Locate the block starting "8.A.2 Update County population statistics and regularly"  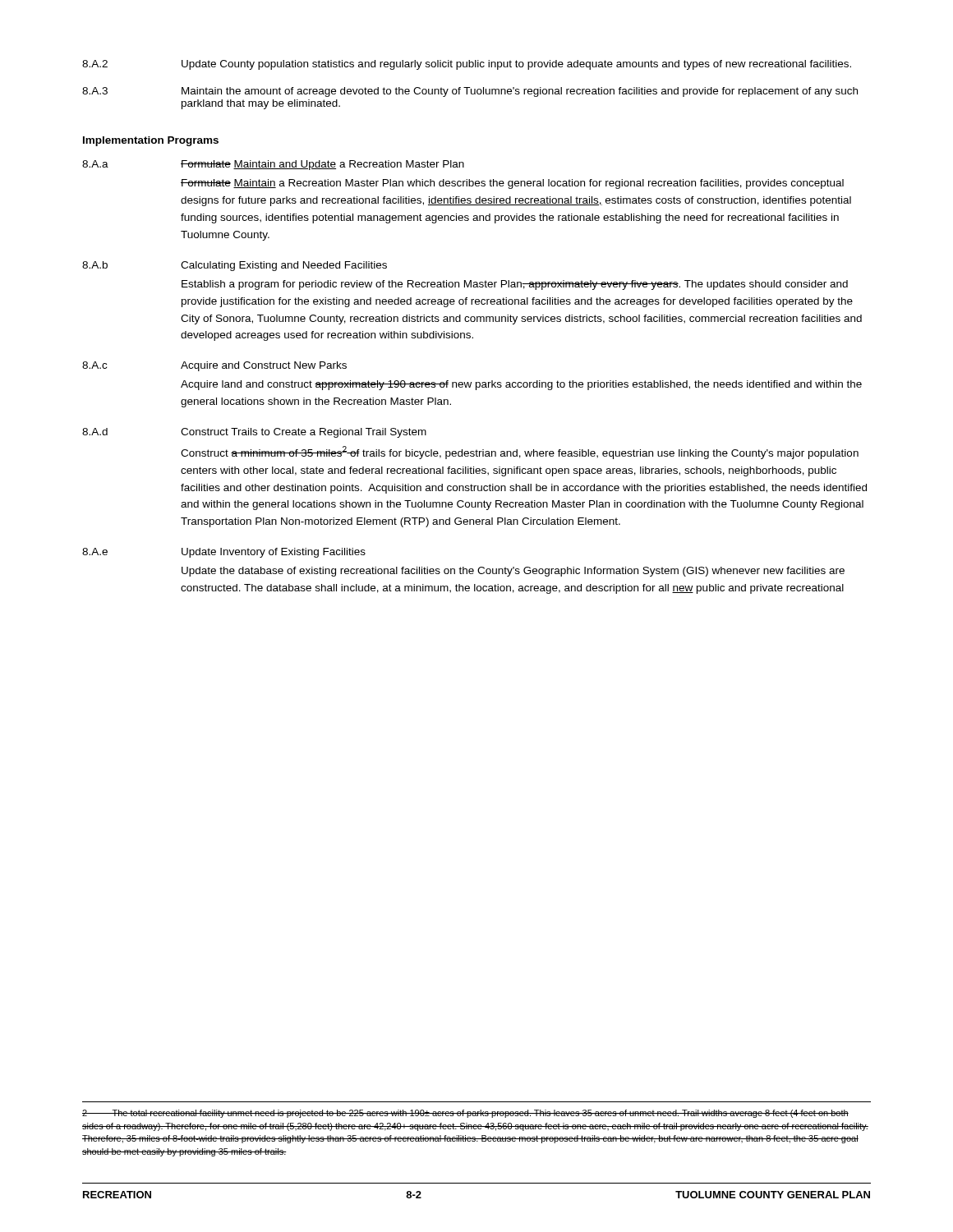click(476, 64)
